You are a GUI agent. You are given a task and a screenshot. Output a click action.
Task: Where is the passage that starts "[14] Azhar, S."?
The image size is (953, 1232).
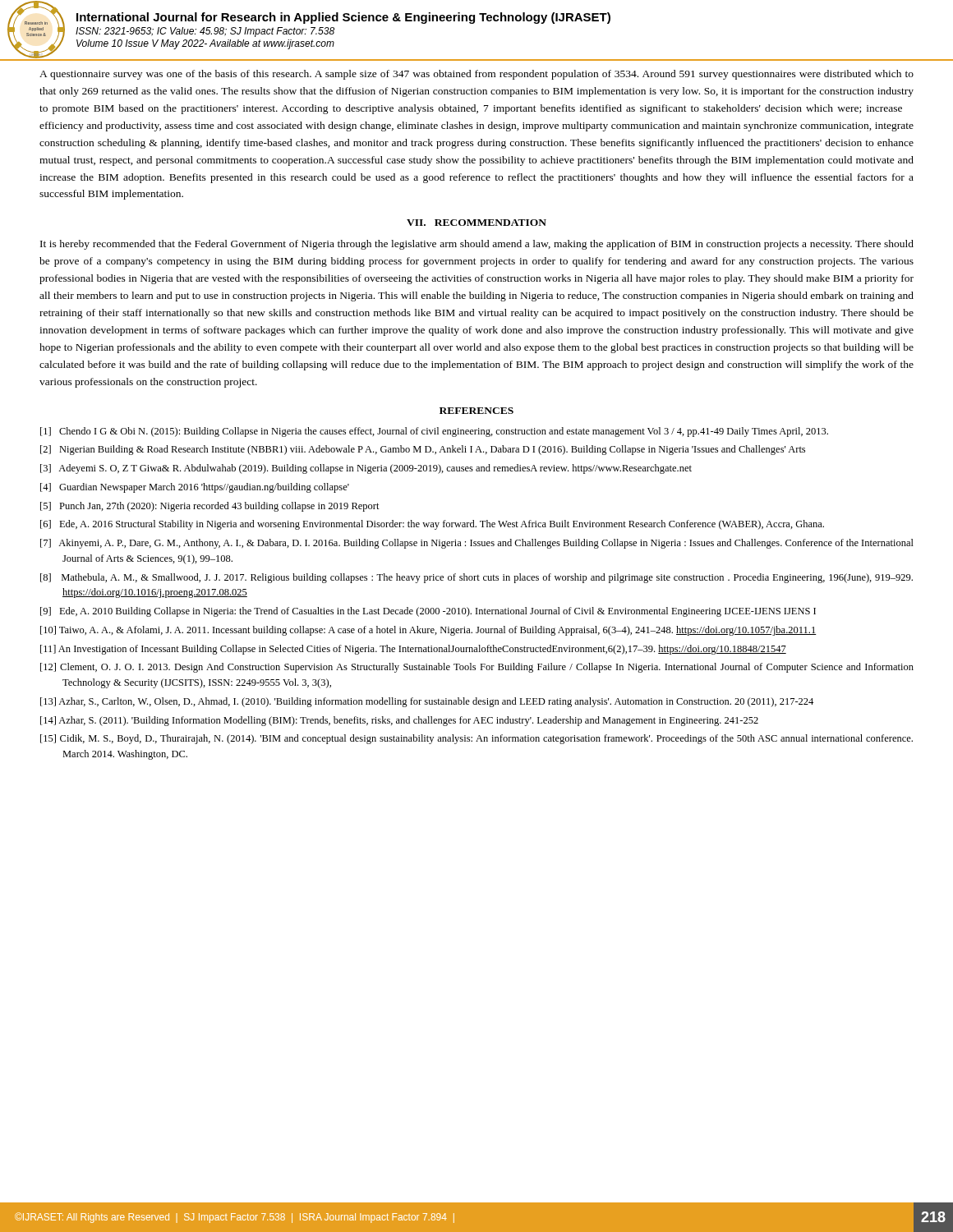399,720
